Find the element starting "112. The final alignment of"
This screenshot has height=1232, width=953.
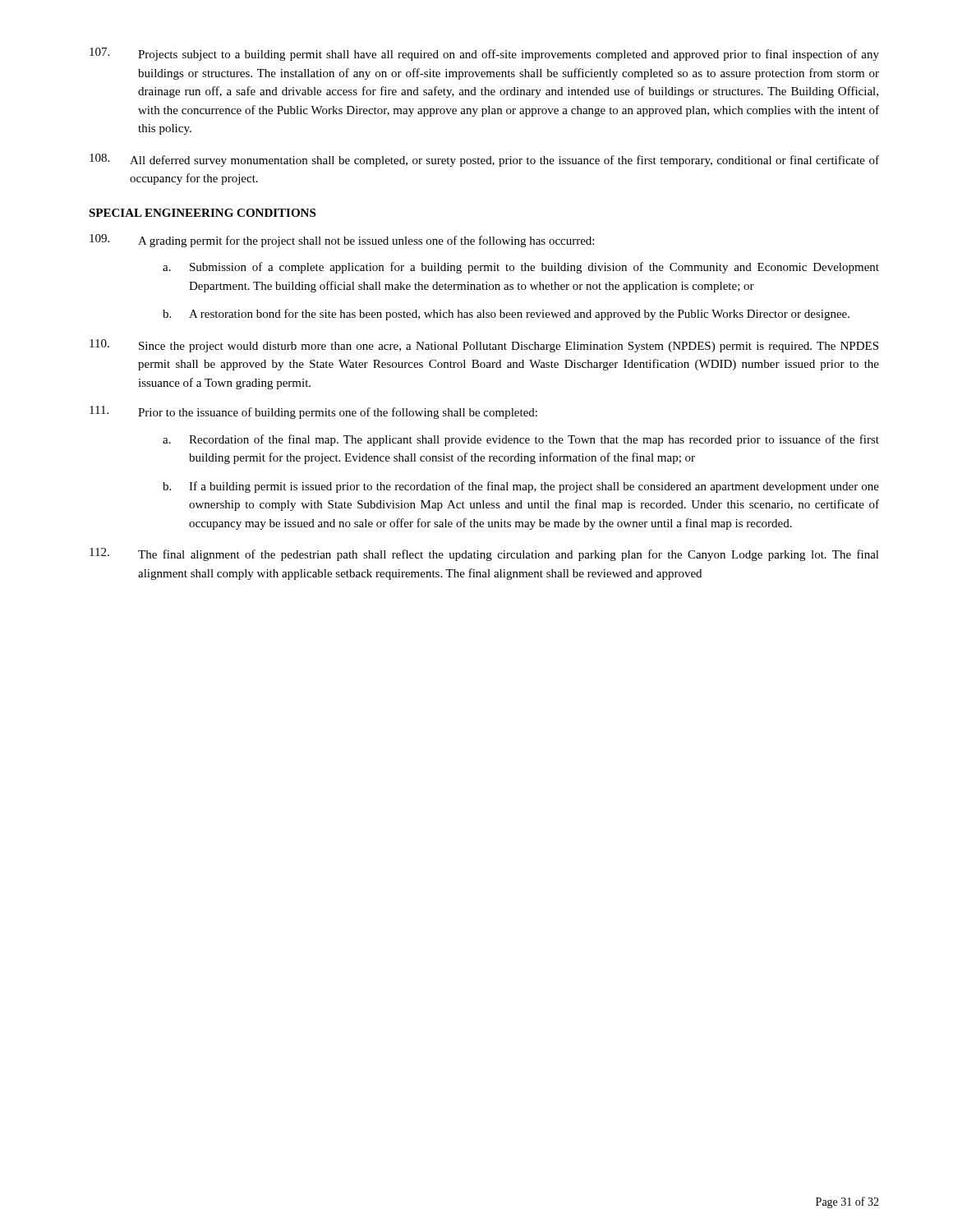tap(484, 564)
